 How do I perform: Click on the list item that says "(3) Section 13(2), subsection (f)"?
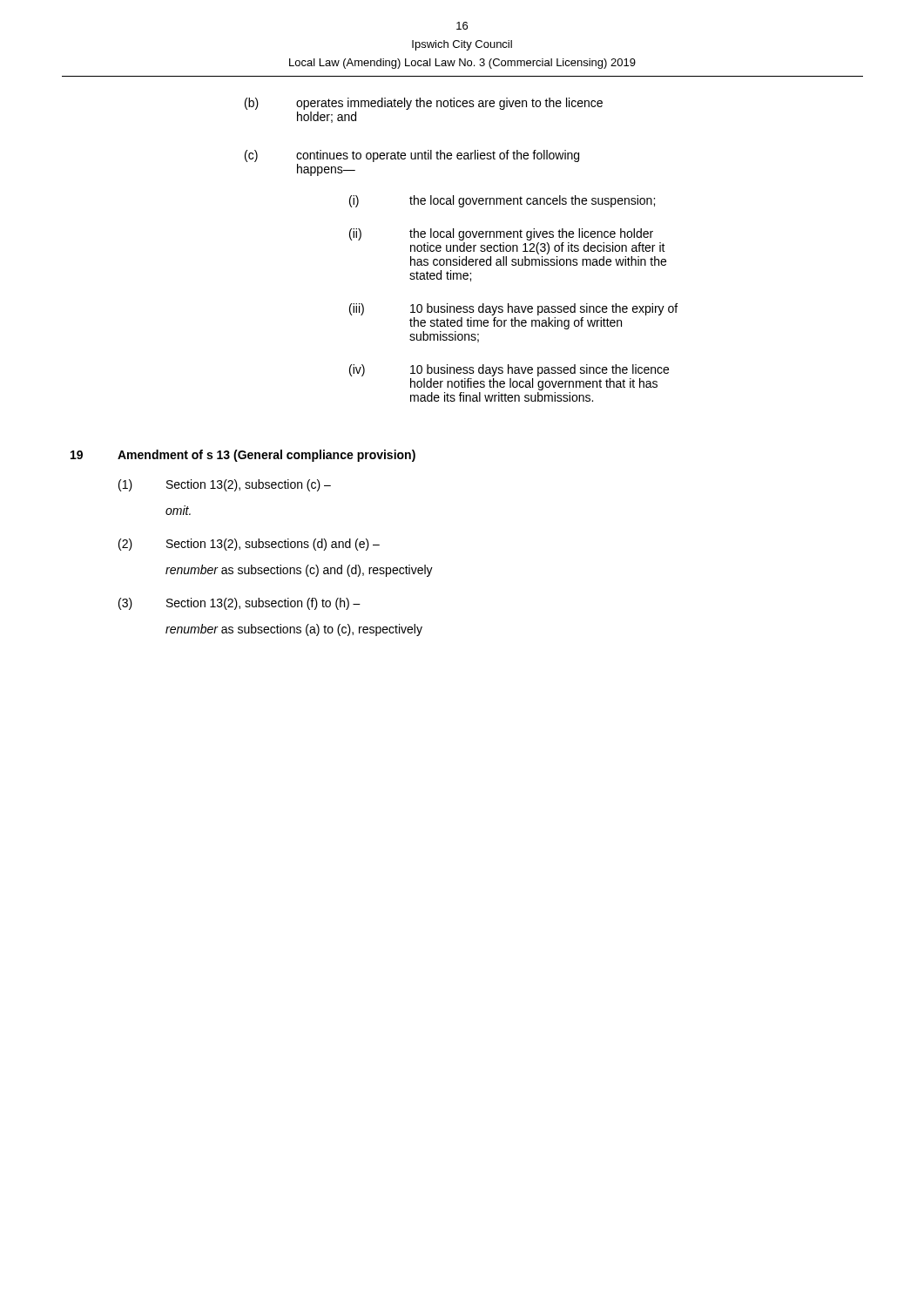[x=239, y=604]
